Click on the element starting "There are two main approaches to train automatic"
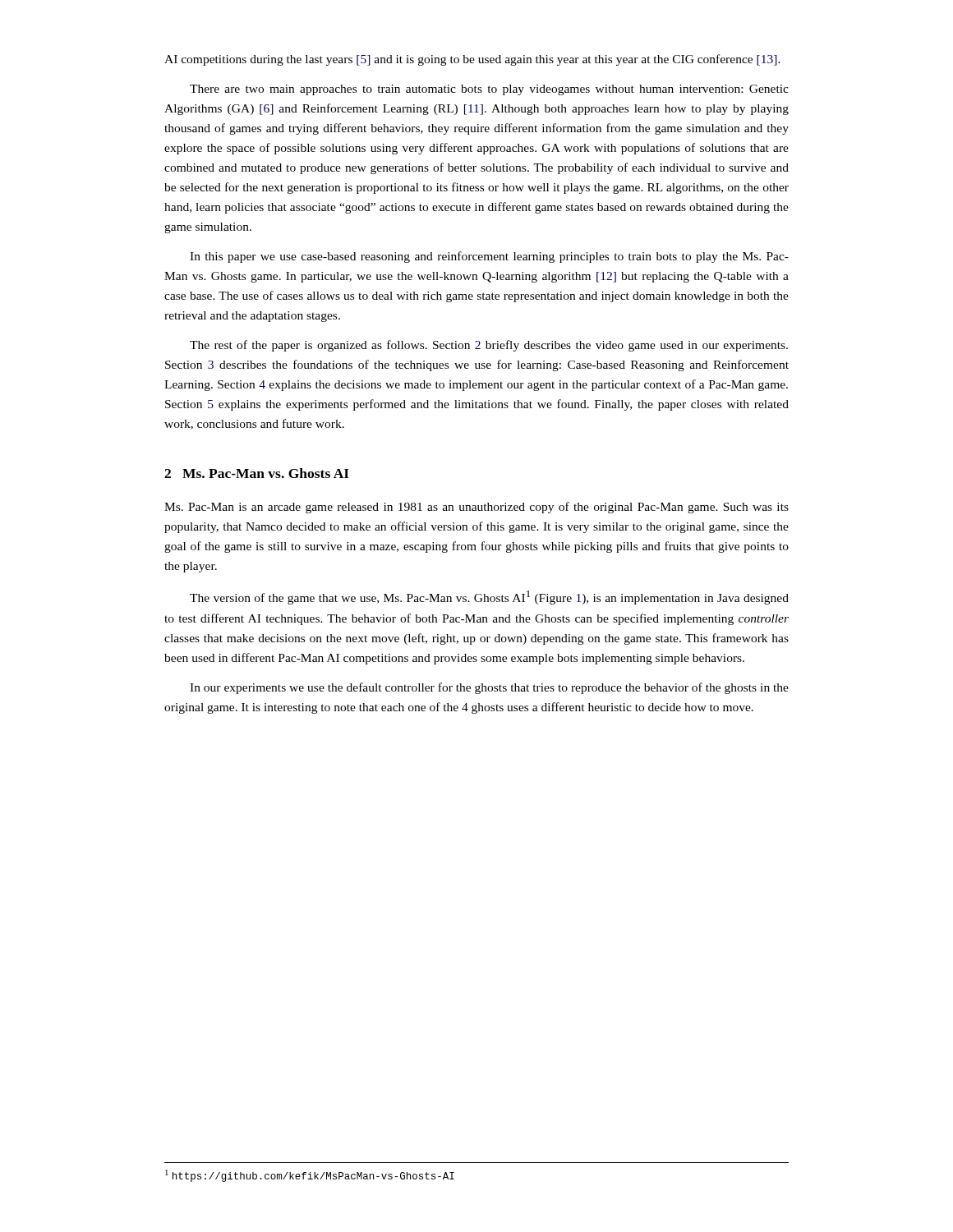This screenshot has height=1232, width=953. click(476, 158)
